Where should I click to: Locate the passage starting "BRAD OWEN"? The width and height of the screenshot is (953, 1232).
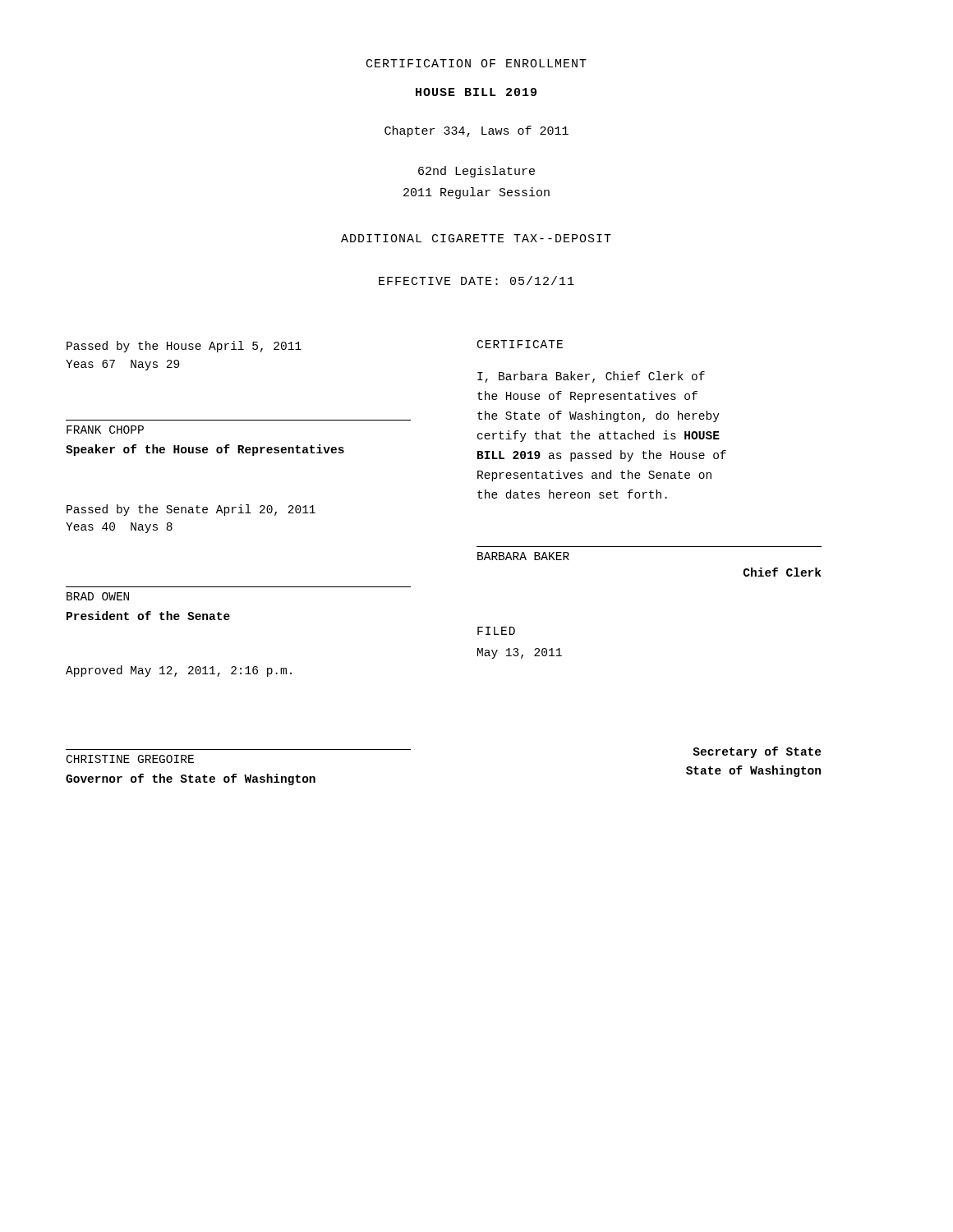tap(238, 595)
